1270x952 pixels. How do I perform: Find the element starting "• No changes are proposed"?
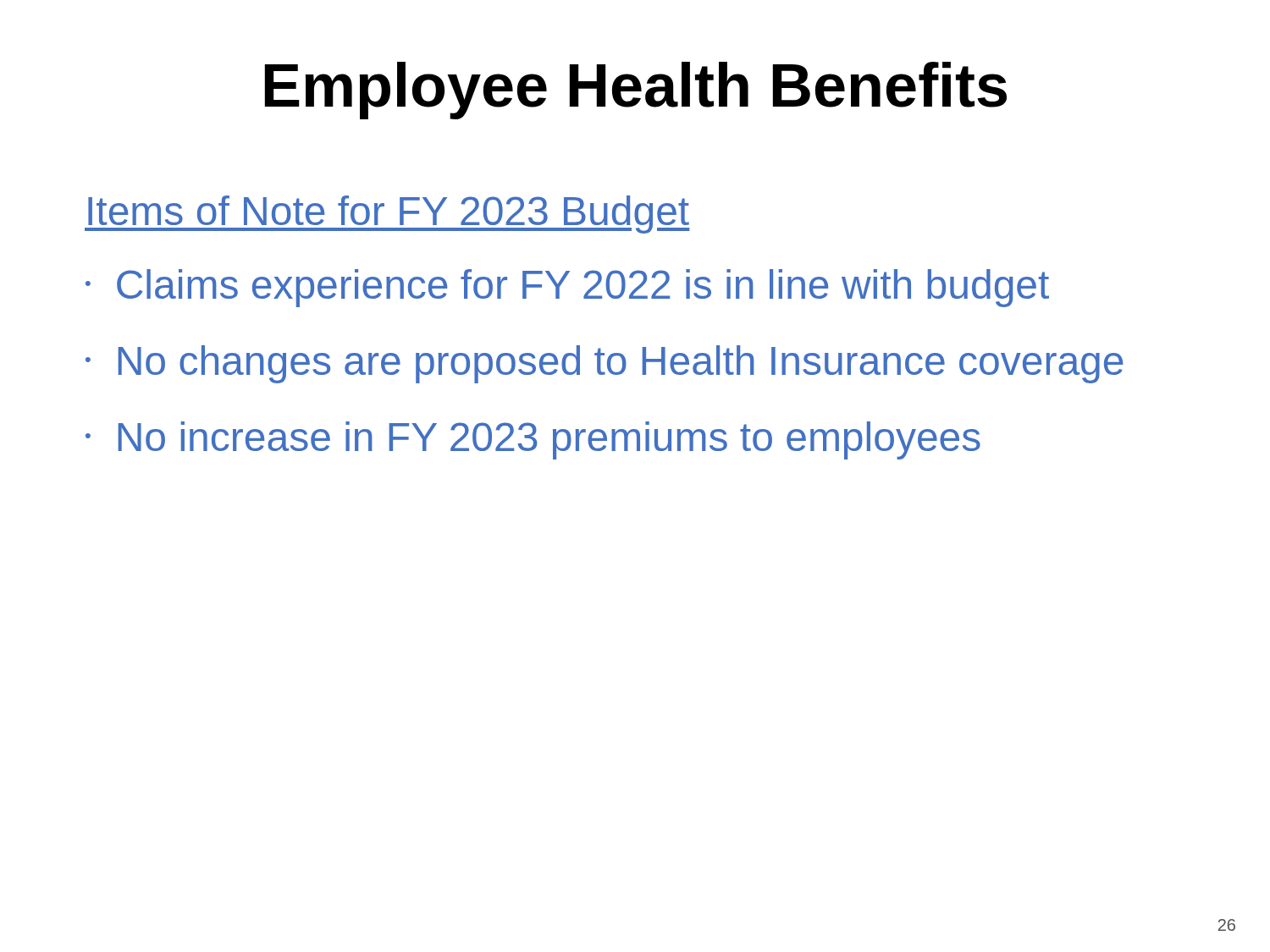coord(635,361)
